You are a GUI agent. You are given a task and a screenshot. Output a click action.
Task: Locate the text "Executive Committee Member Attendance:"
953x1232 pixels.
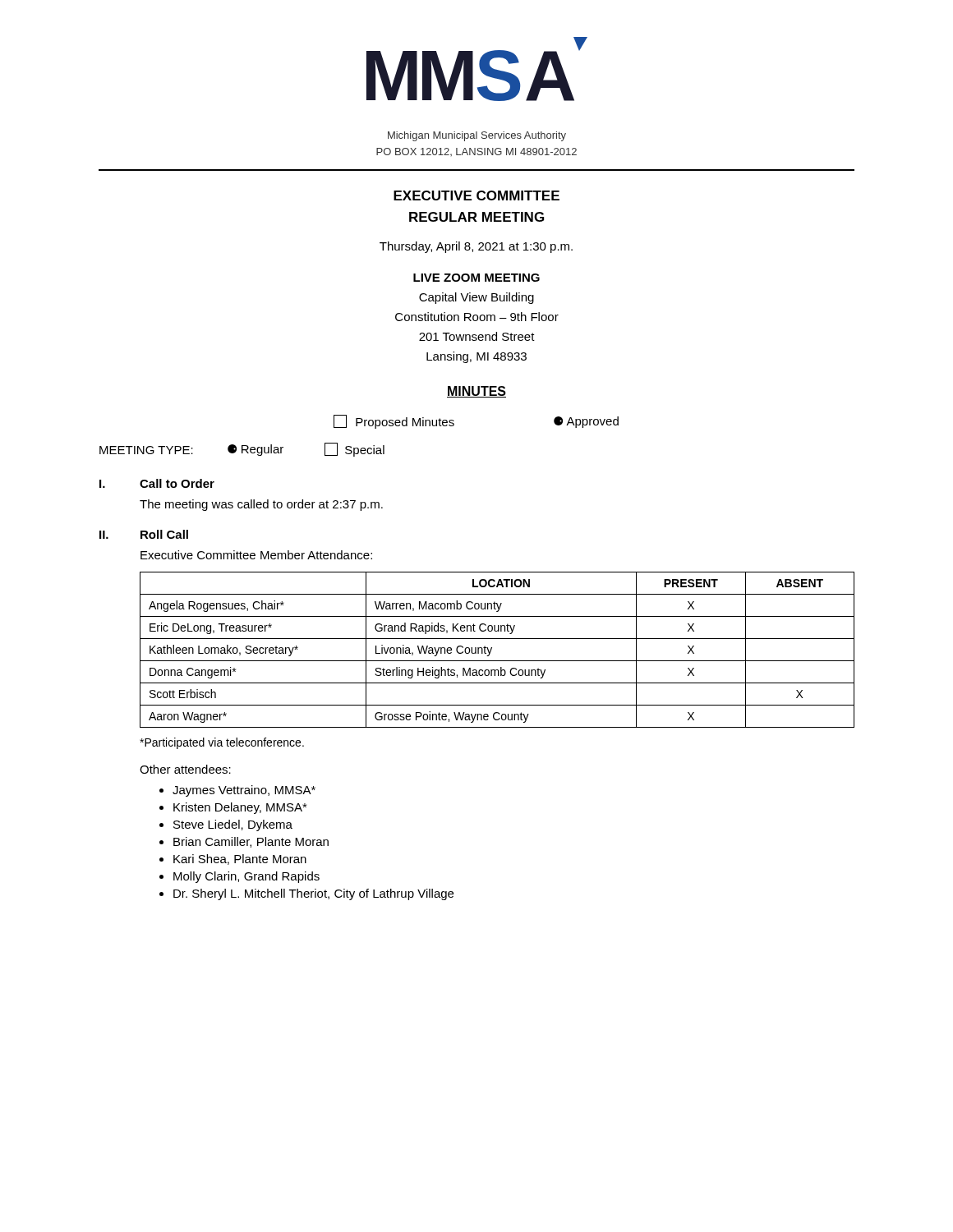pyautogui.click(x=256, y=555)
